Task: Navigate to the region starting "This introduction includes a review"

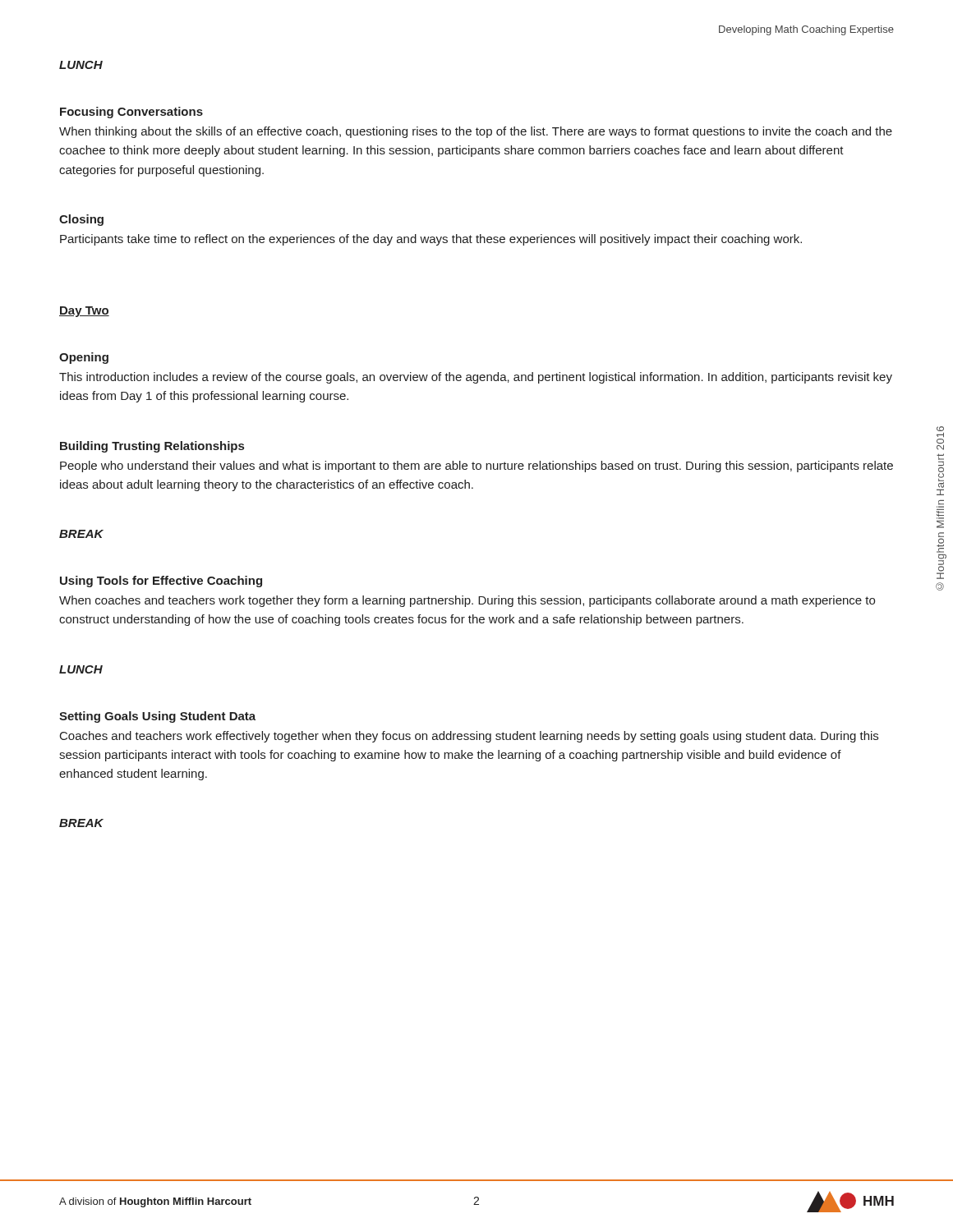Action: [476, 386]
